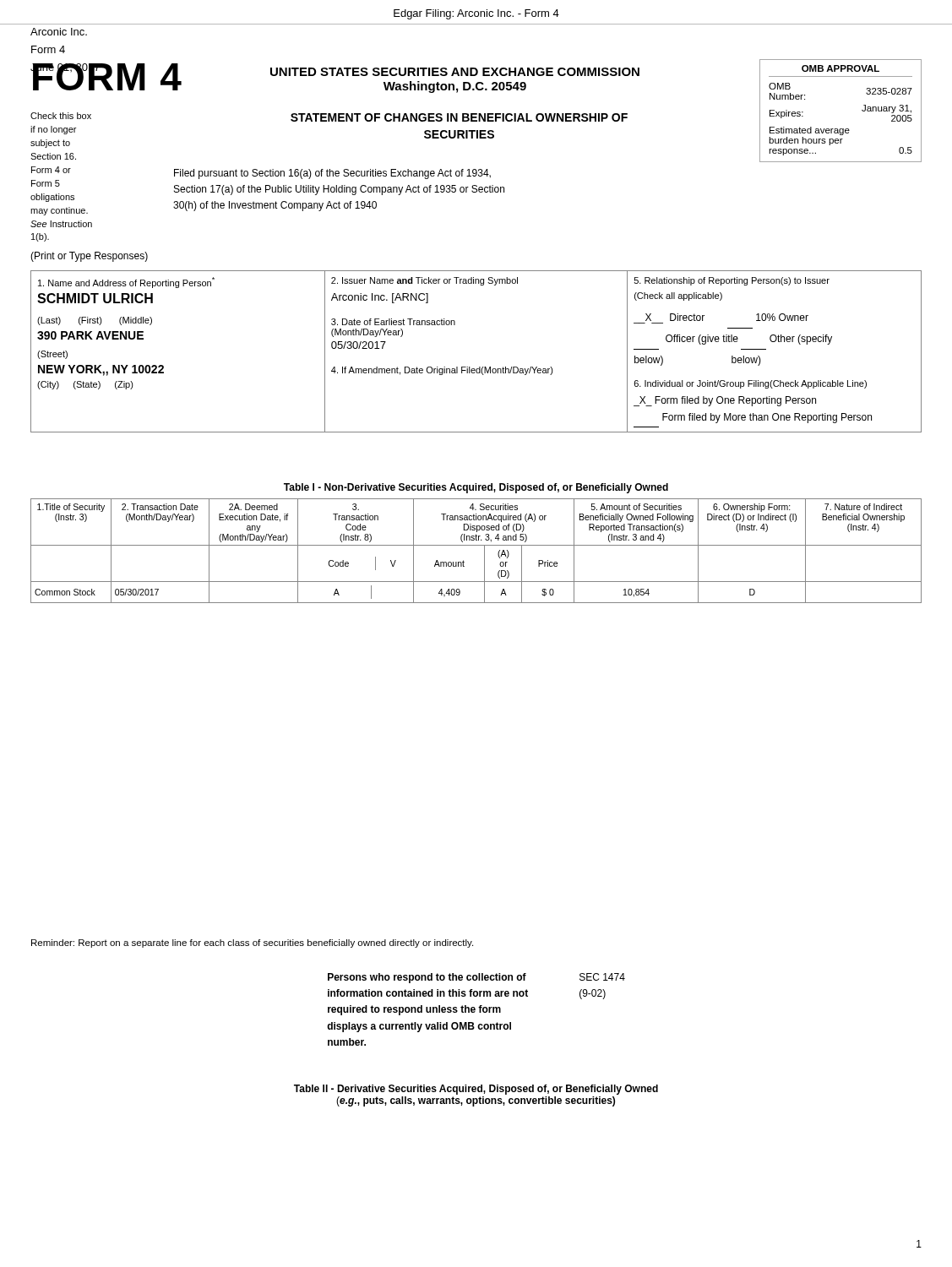Find the text starting "Check this boxif no longersubject toSection 16.Form"
Image resolution: width=952 pixels, height=1267 pixels.
pyautogui.click(x=61, y=176)
